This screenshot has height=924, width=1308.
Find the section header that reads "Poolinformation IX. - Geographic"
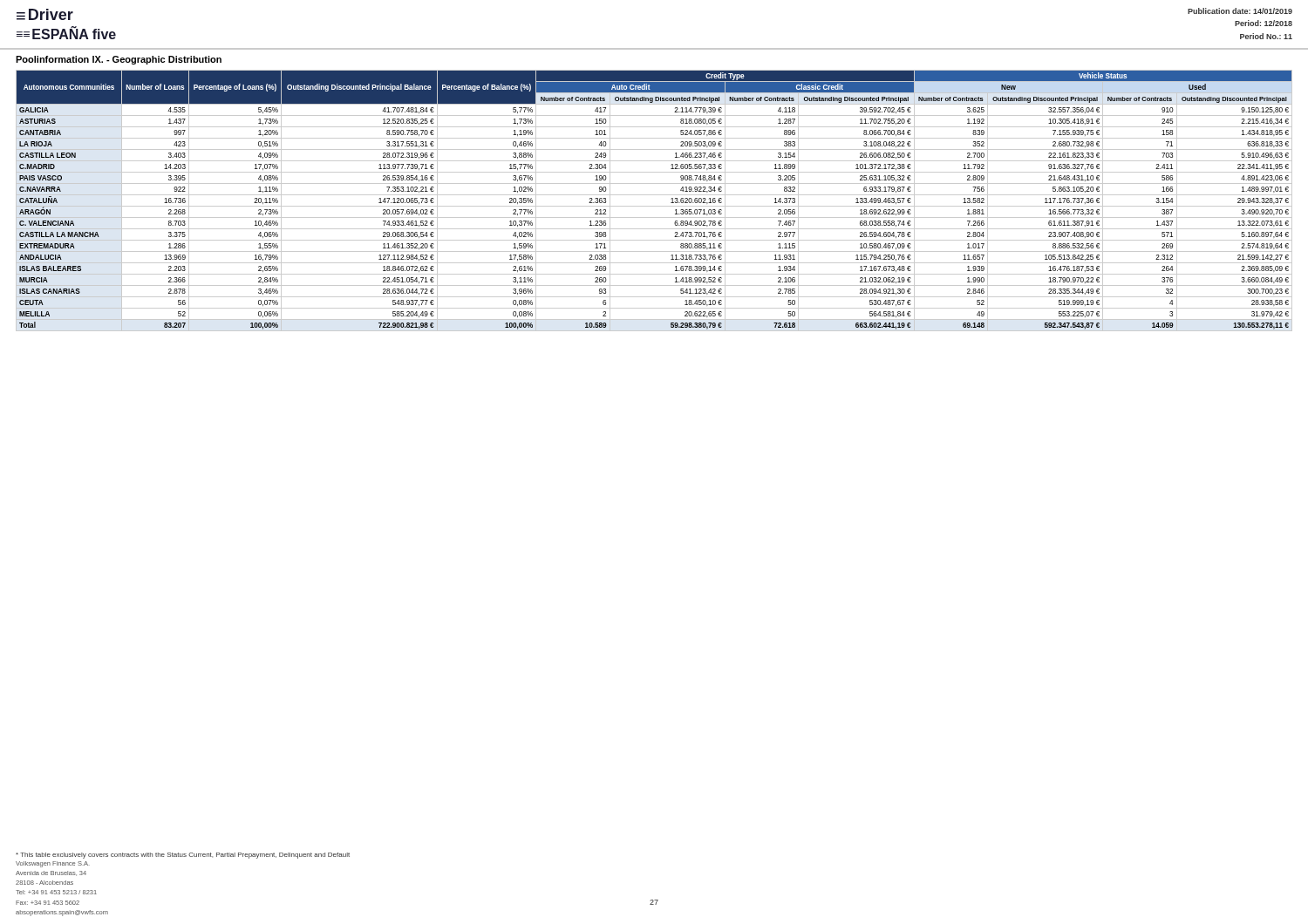pos(119,59)
